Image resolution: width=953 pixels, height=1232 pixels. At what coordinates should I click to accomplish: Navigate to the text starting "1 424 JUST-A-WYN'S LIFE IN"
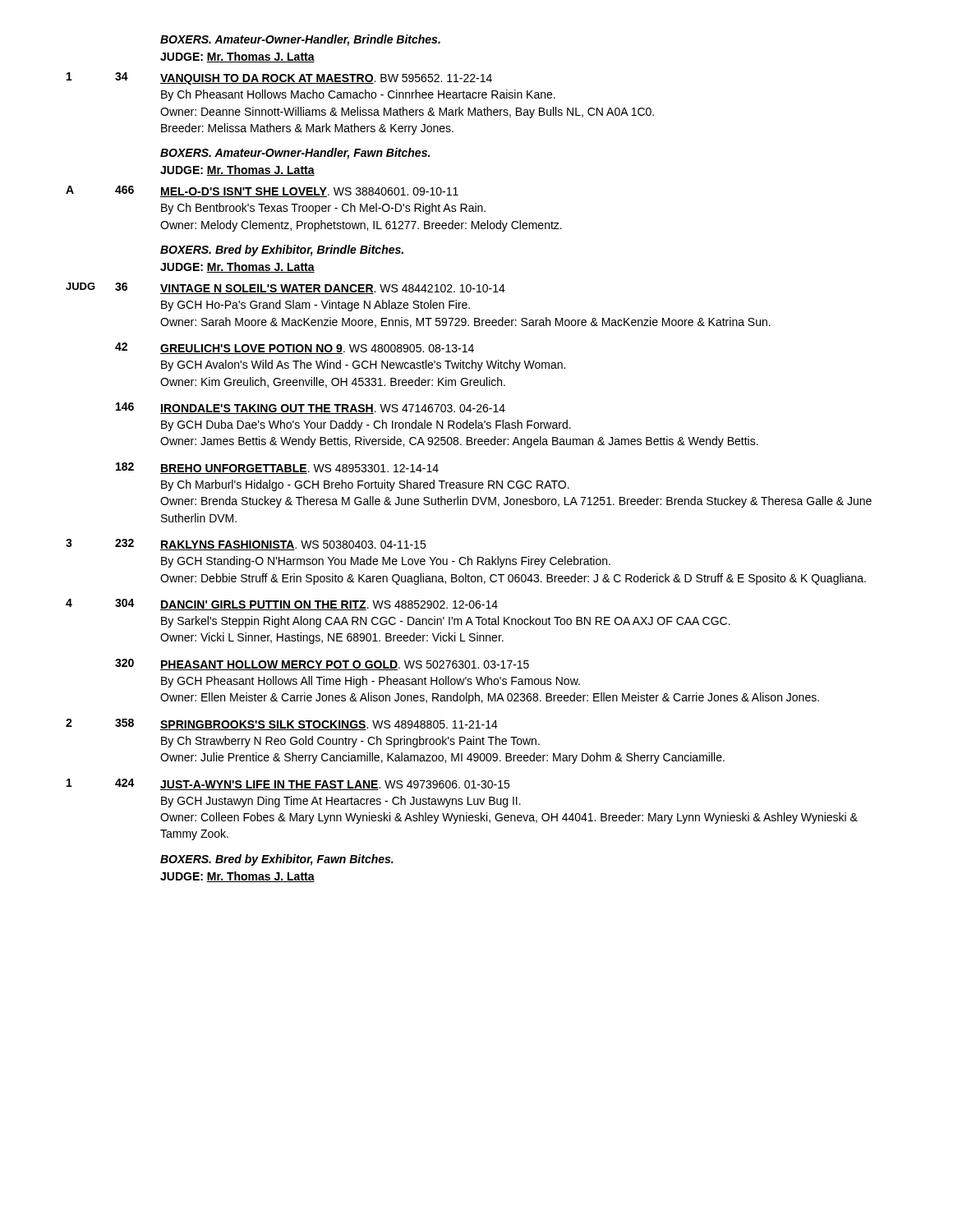click(476, 809)
